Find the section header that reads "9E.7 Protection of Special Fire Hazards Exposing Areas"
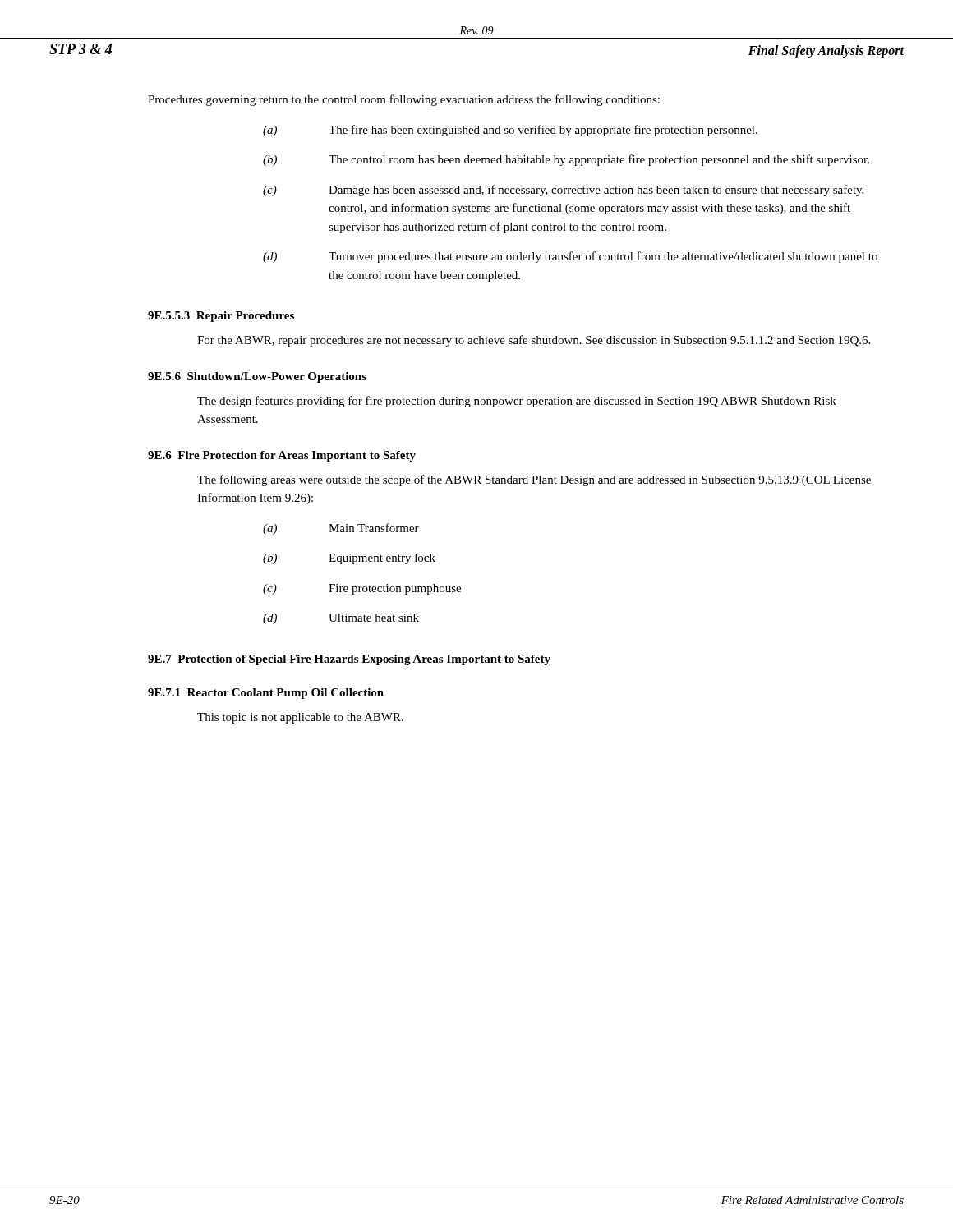 coord(349,658)
